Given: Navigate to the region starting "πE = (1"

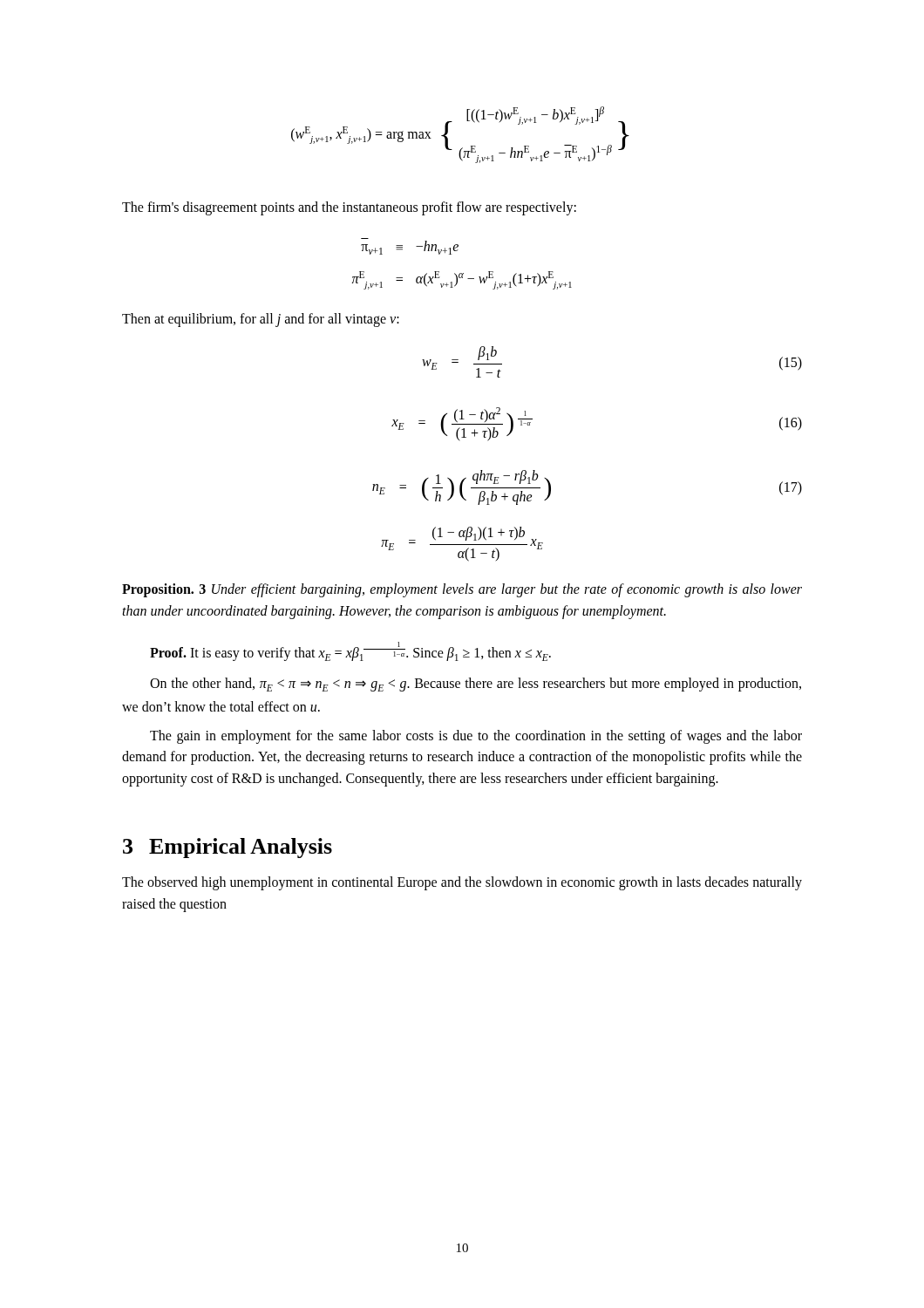Looking at the screenshot, I should click(x=462, y=543).
